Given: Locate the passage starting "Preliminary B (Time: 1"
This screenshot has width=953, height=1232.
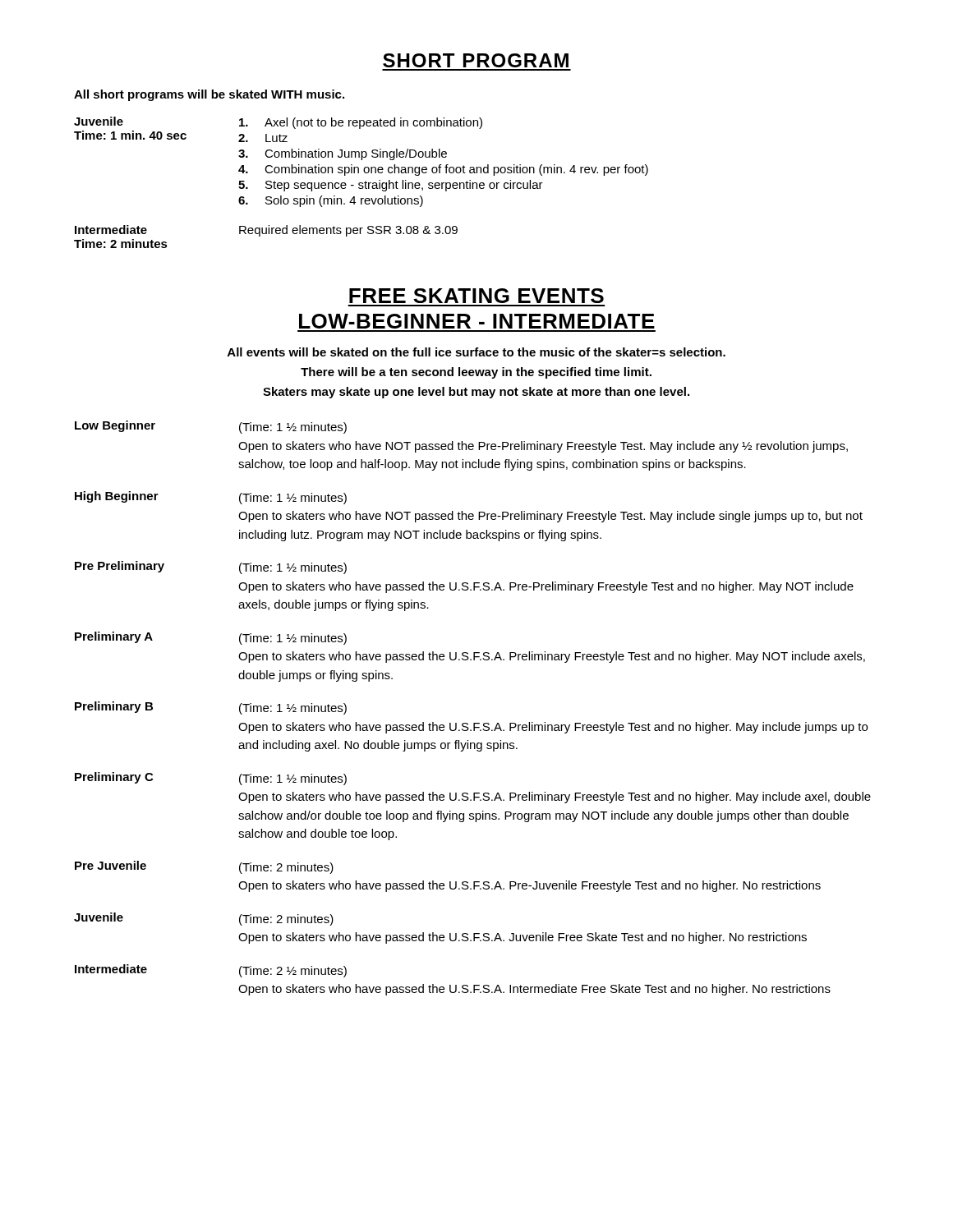Looking at the screenshot, I should pos(476,727).
